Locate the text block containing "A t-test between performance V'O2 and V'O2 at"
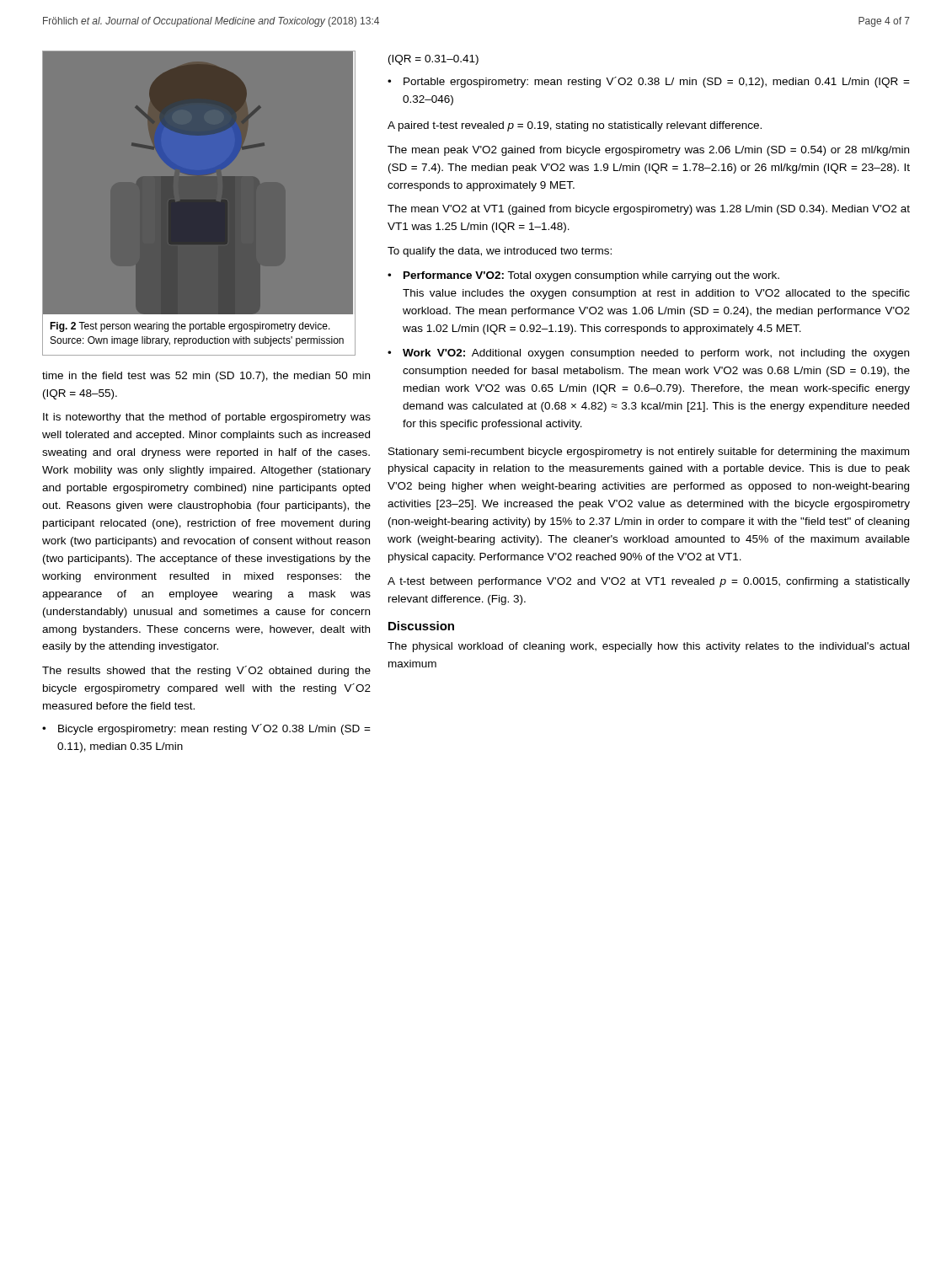Viewport: 952px width, 1264px height. pyautogui.click(x=649, y=590)
